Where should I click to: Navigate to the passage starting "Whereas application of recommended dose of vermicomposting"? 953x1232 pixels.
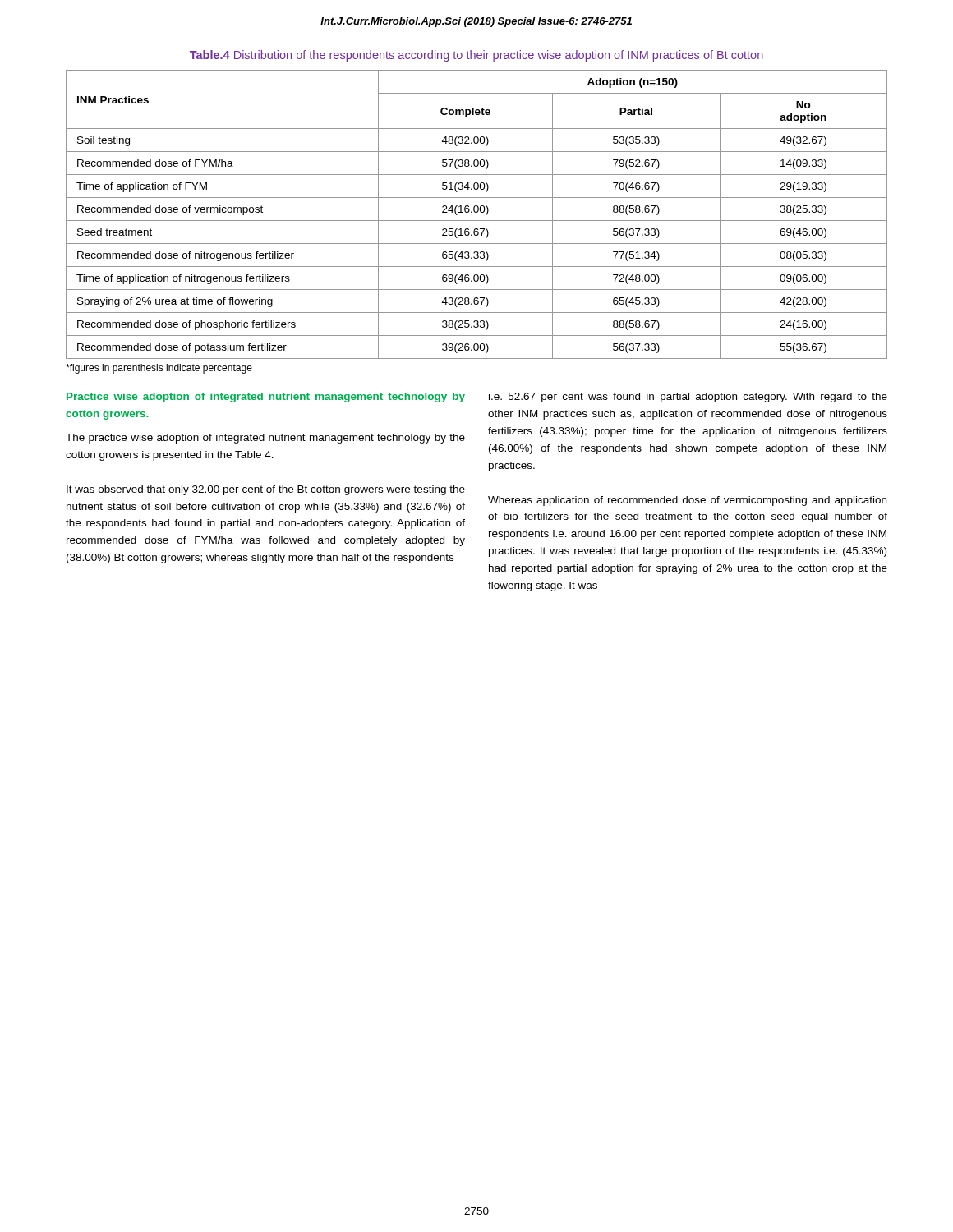click(x=688, y=542)
